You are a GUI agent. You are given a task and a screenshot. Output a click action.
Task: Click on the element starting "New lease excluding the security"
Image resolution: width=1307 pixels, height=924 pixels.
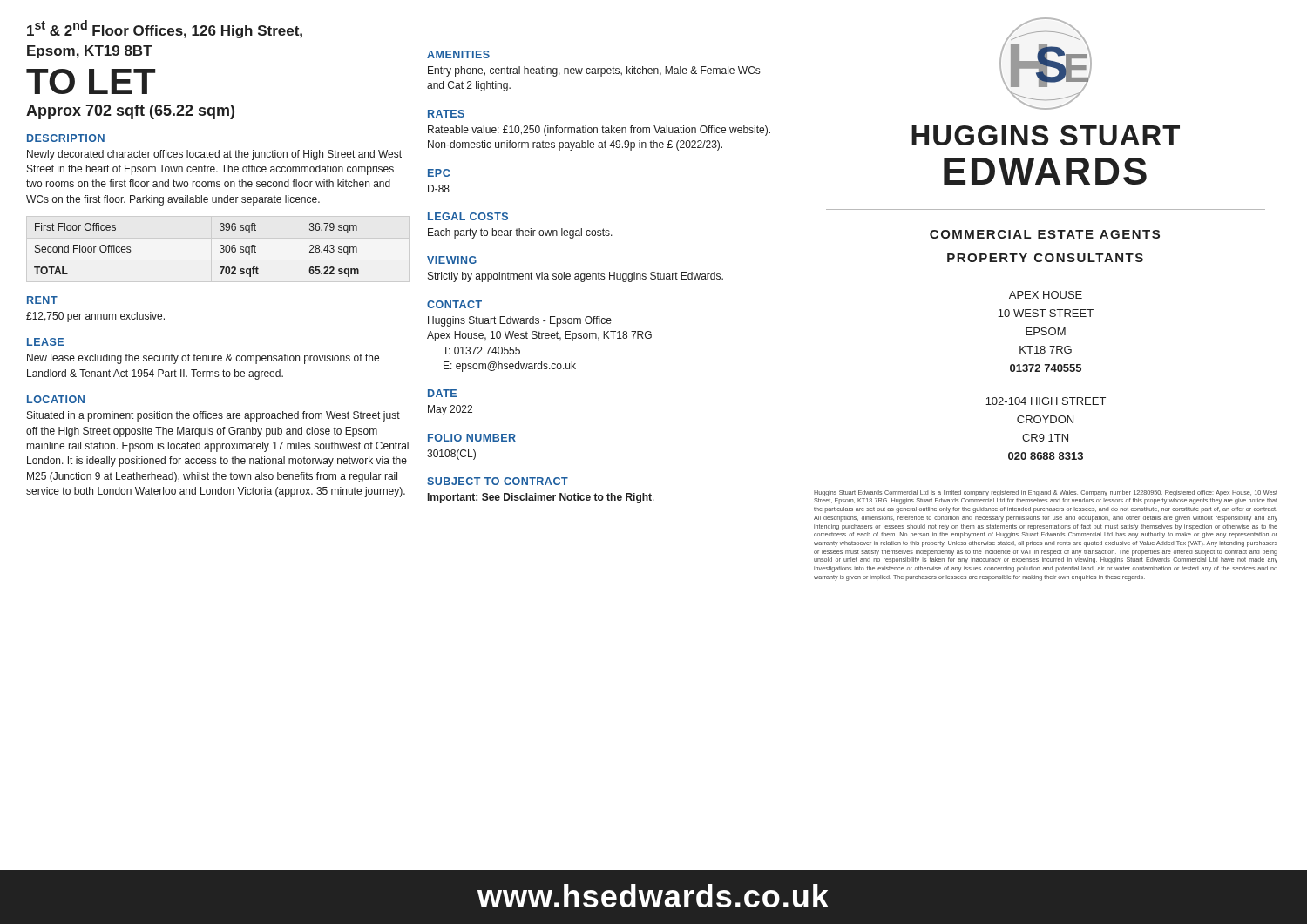203,366
